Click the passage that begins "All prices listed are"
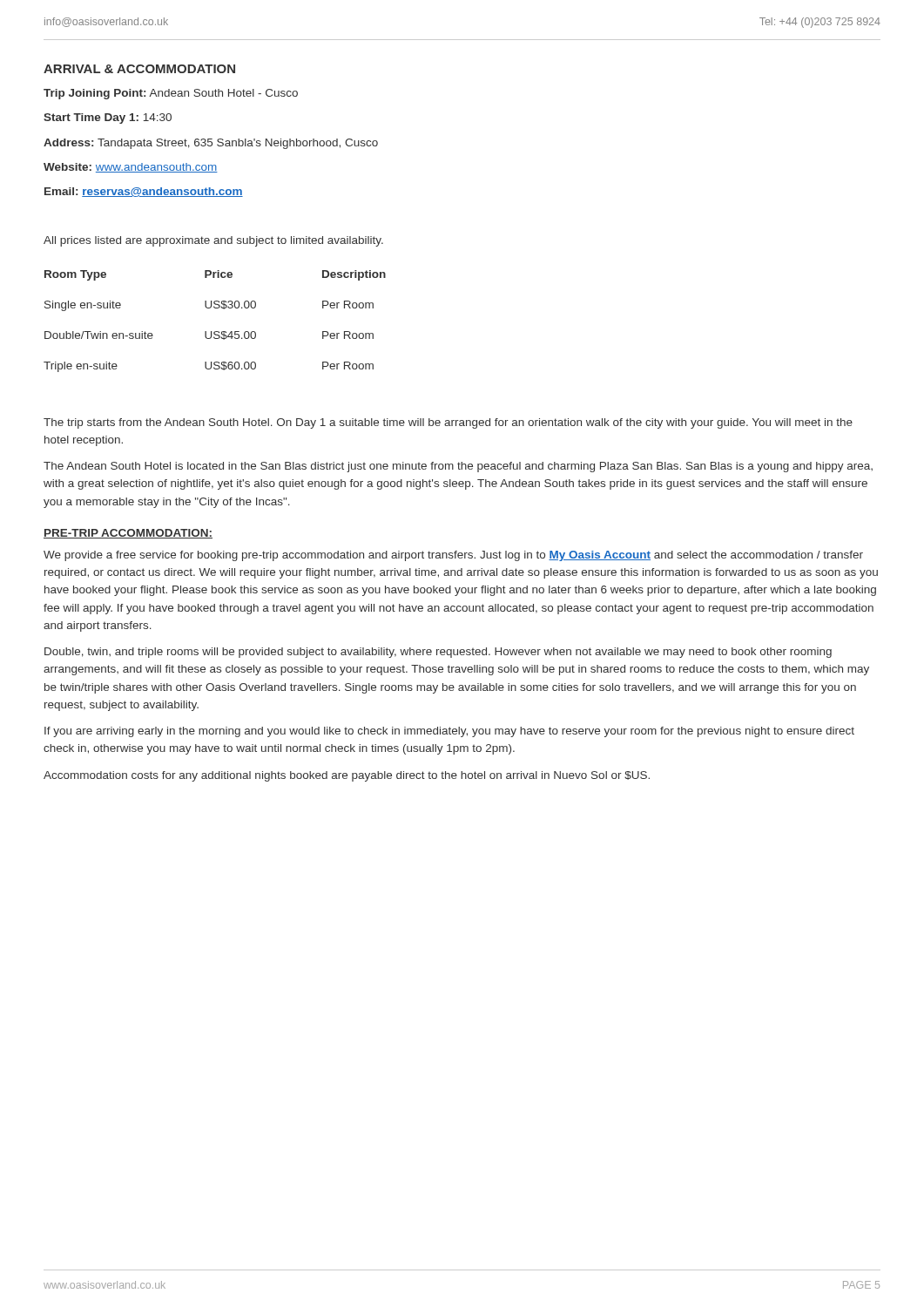Viewport: 924px width, 1307px height. pos(214,240)
